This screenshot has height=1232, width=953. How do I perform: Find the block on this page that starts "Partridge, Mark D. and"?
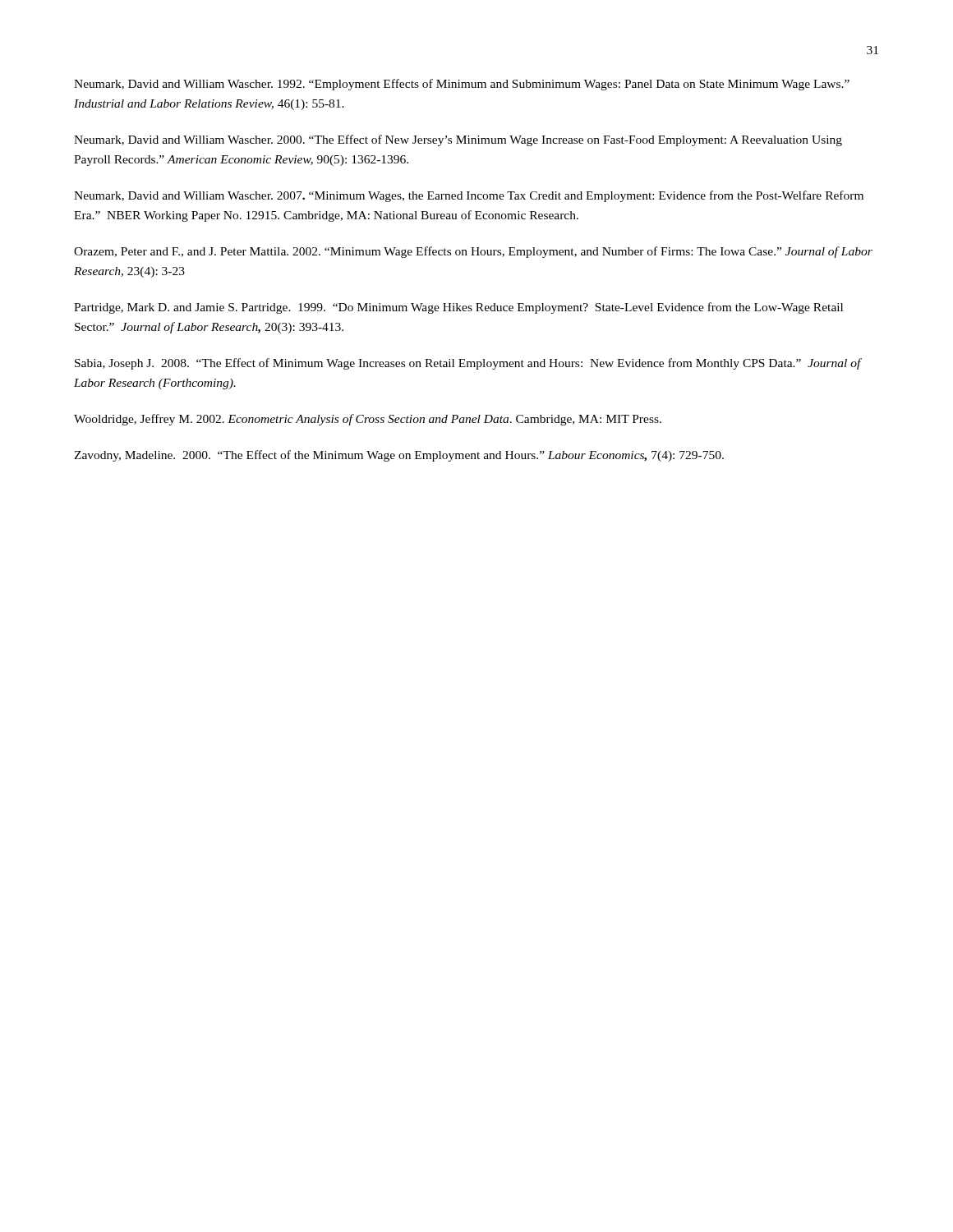pos(459,317)
